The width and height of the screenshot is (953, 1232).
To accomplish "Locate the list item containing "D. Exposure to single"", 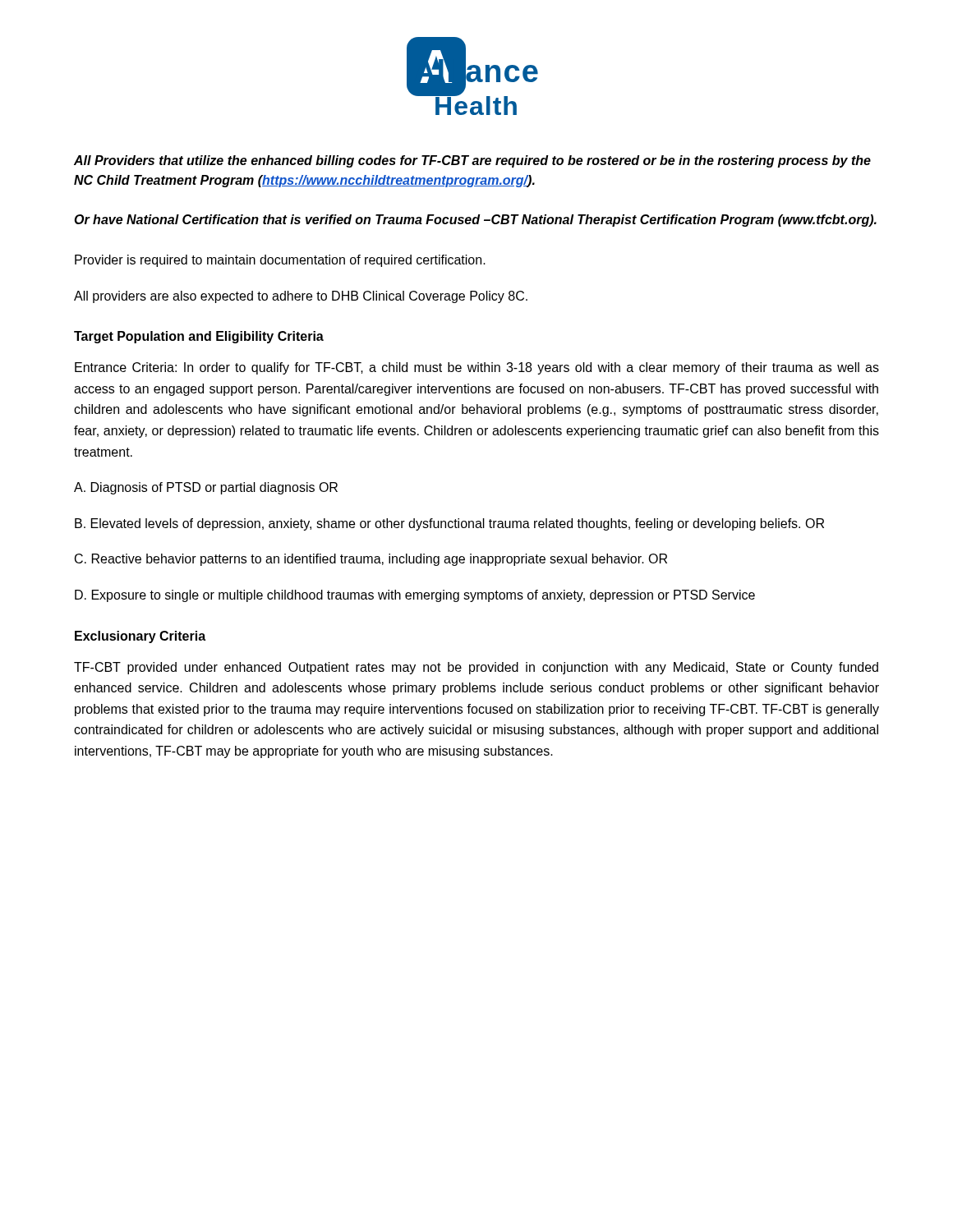I will pos(415,595).
